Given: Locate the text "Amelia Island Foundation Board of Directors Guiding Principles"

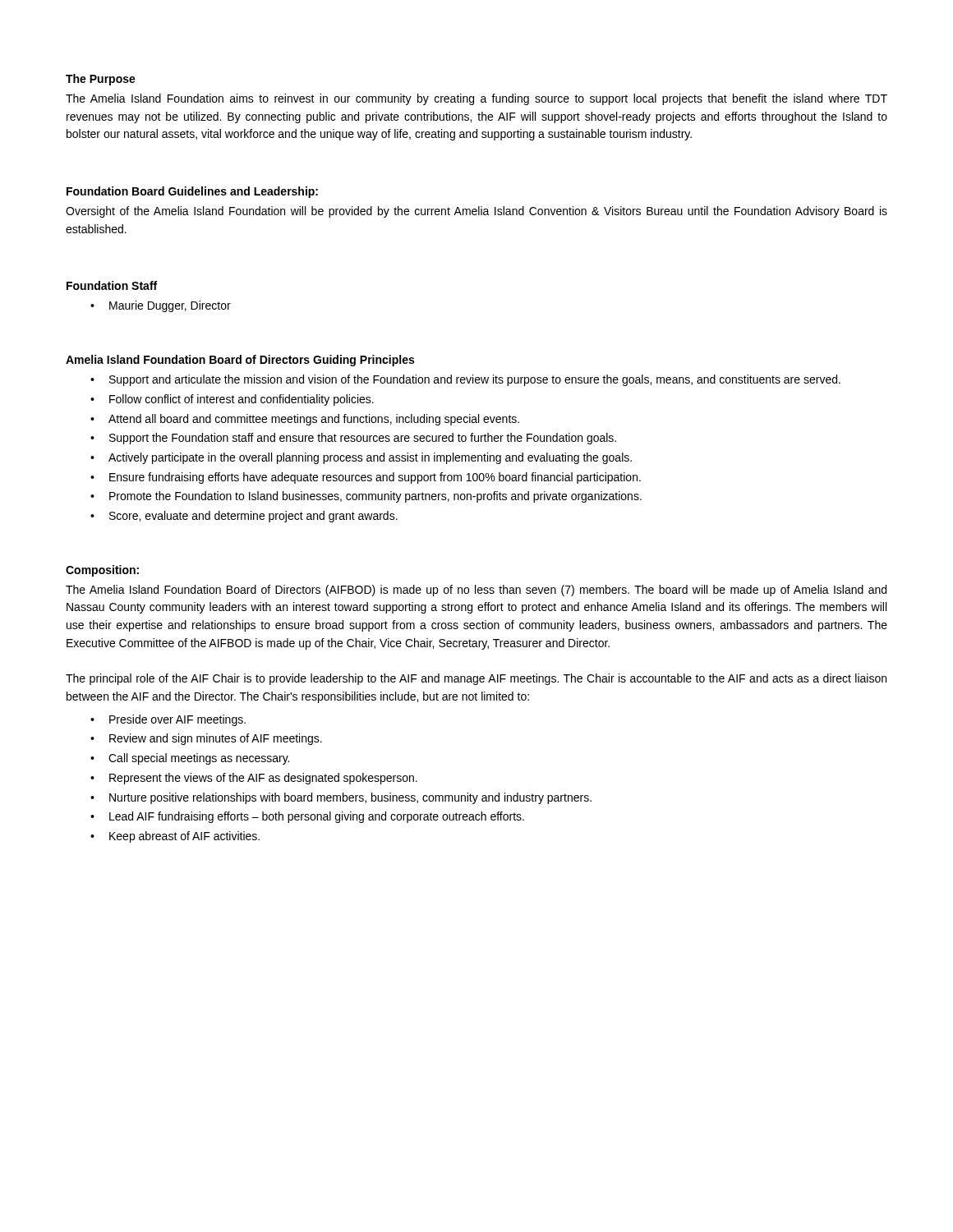Looking at the screenshot, I should [x=240, y=360].
